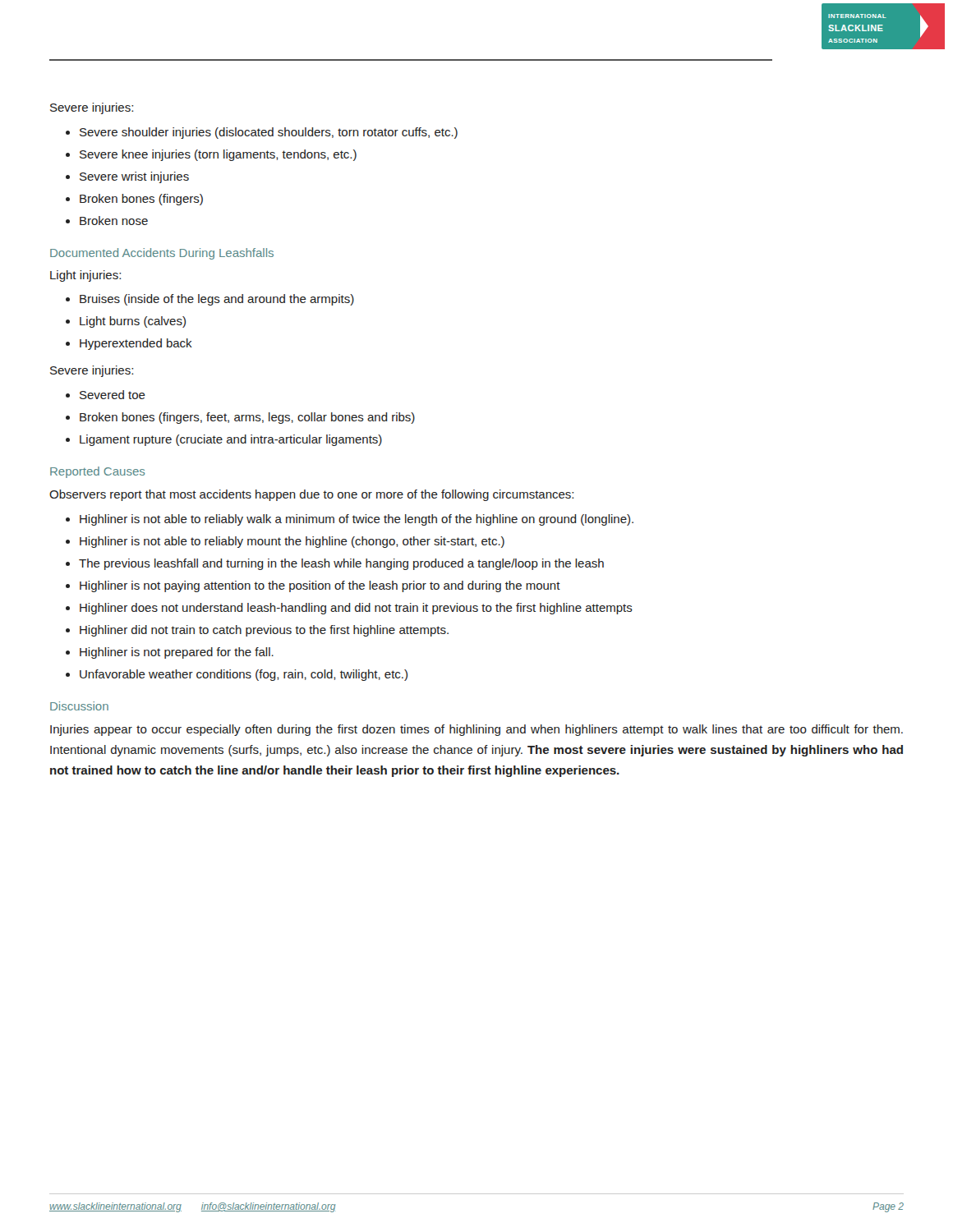
Task: Click the passage that begins "The previous leashfall and turning in"
Action: click(x=491, y=564)
